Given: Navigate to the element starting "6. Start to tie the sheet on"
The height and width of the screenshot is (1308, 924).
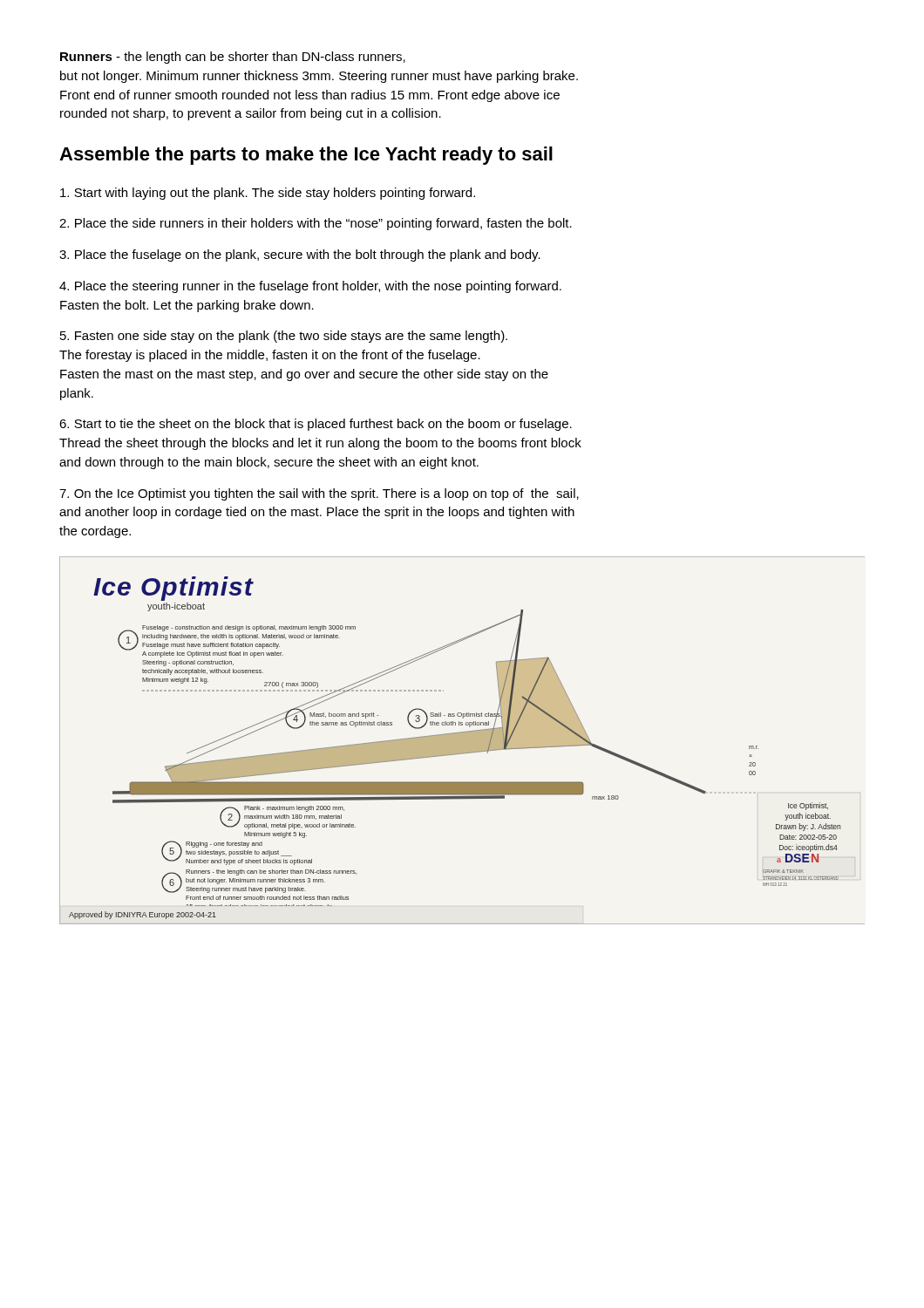Looking at the screenshot, I should click(x=320, y=443).
